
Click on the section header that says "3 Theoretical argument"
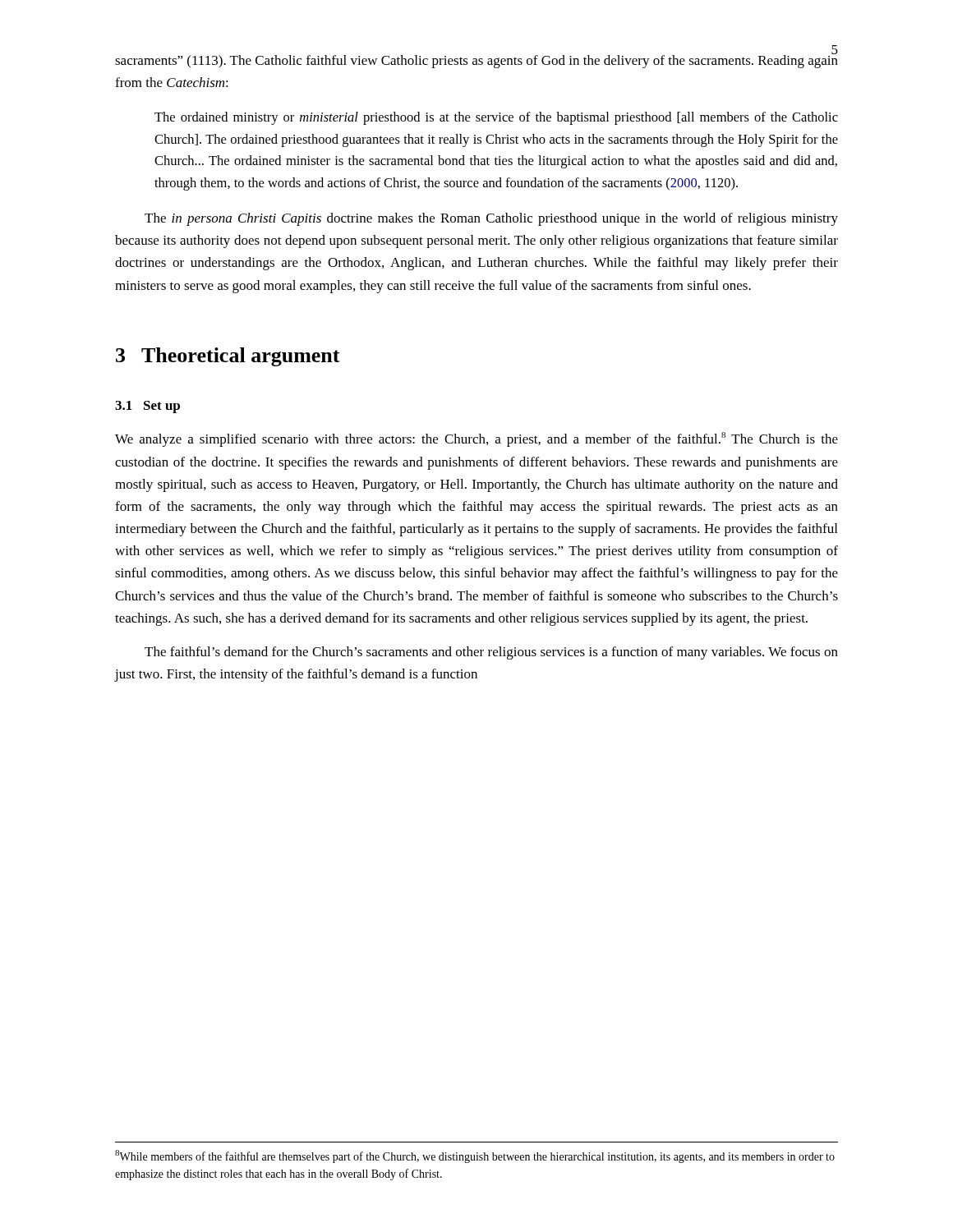coord(227,355)
